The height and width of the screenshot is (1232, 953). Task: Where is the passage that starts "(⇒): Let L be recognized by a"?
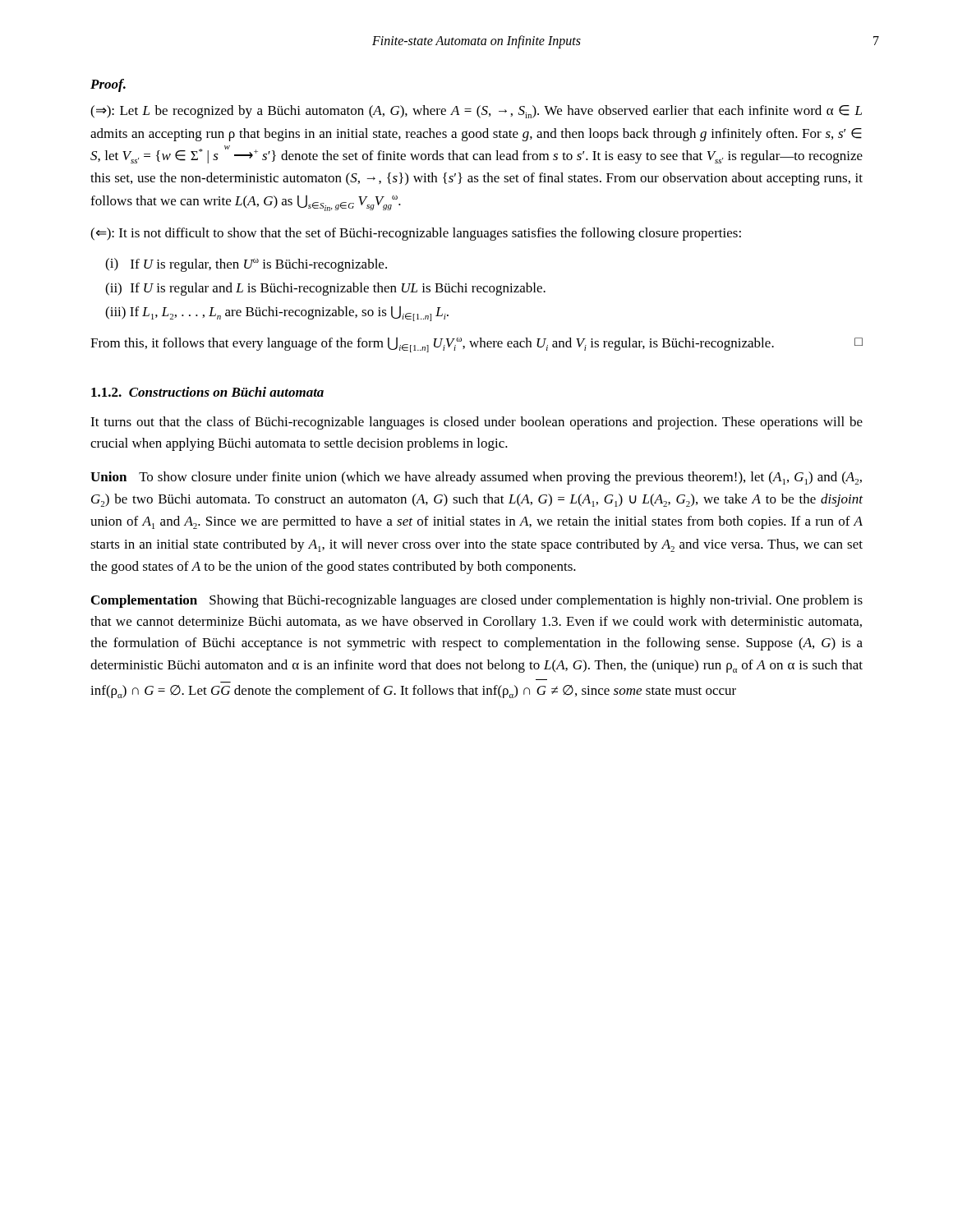click(x=476, y=158)
